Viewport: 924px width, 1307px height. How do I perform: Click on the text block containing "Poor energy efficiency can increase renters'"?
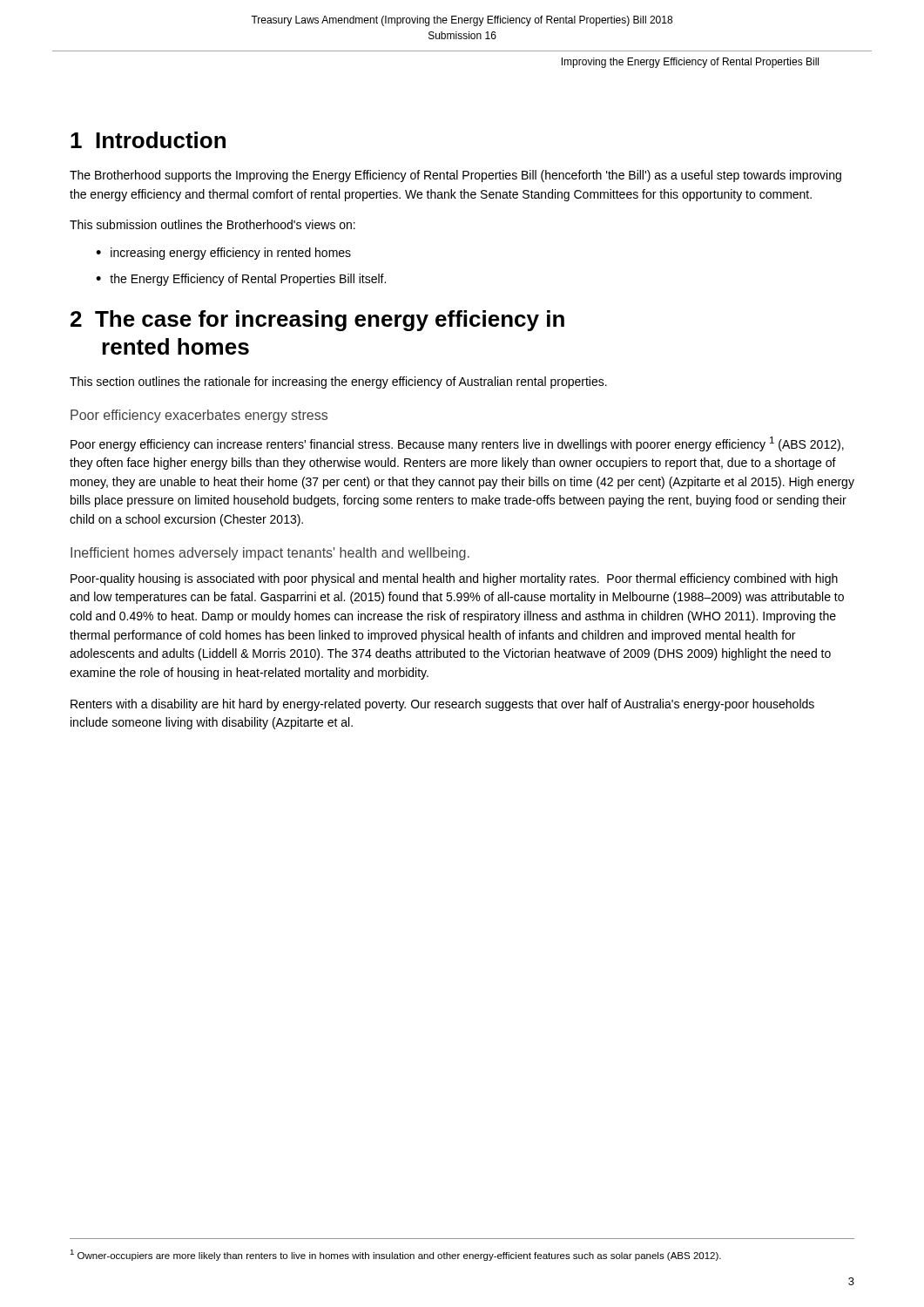coord(462,480)
